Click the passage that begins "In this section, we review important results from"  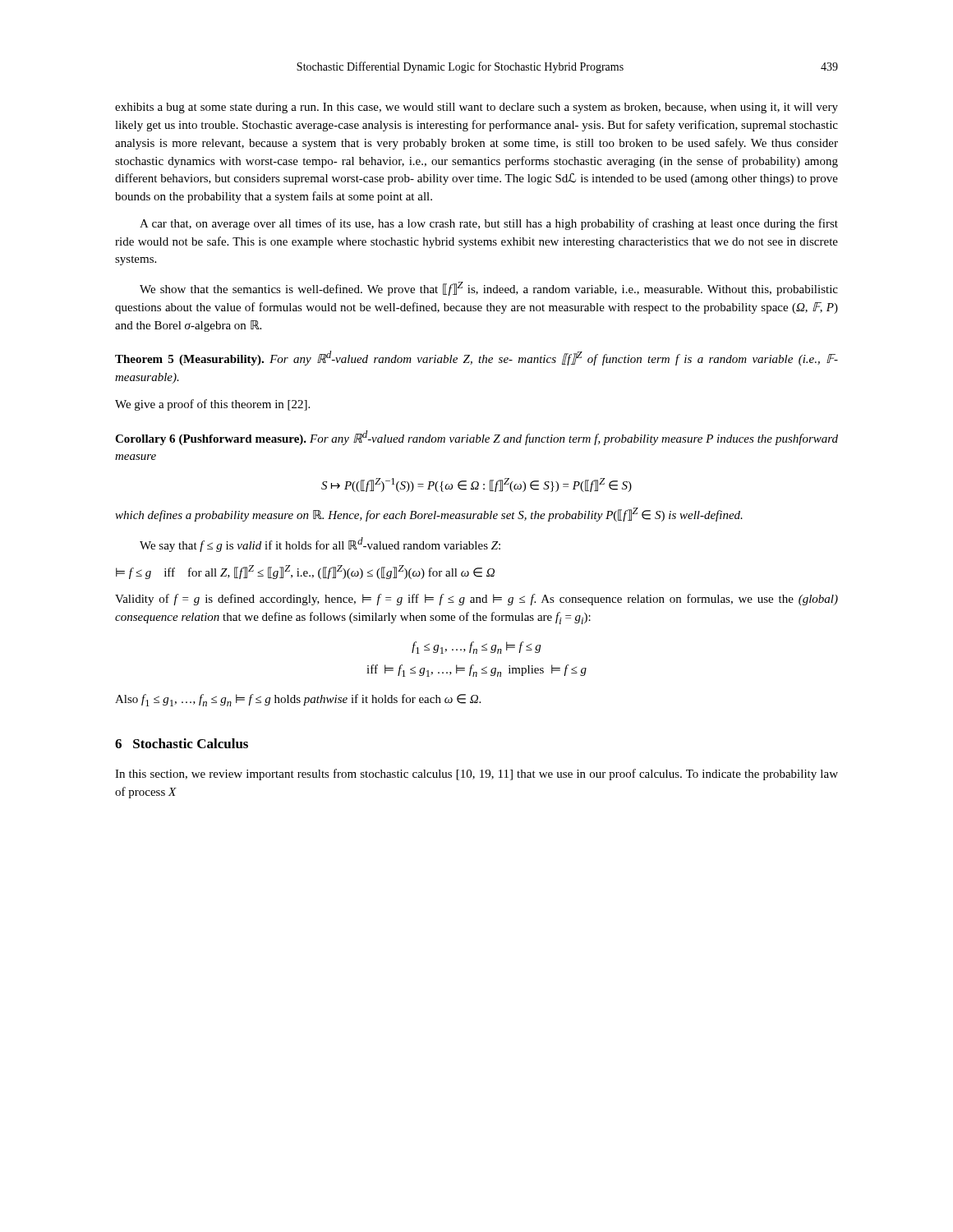(476, 784)
